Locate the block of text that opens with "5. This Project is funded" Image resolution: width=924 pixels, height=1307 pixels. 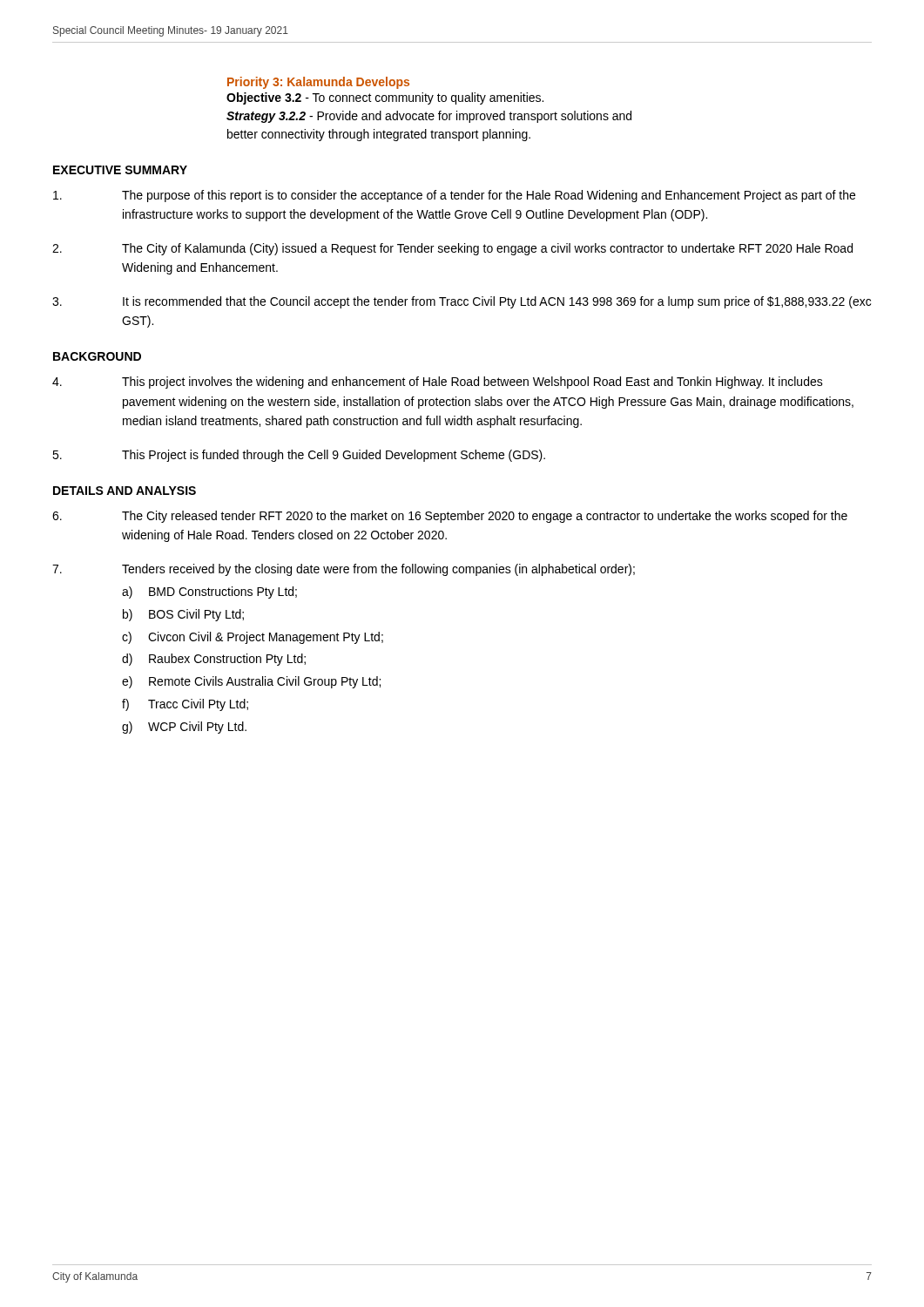(462, 455)
